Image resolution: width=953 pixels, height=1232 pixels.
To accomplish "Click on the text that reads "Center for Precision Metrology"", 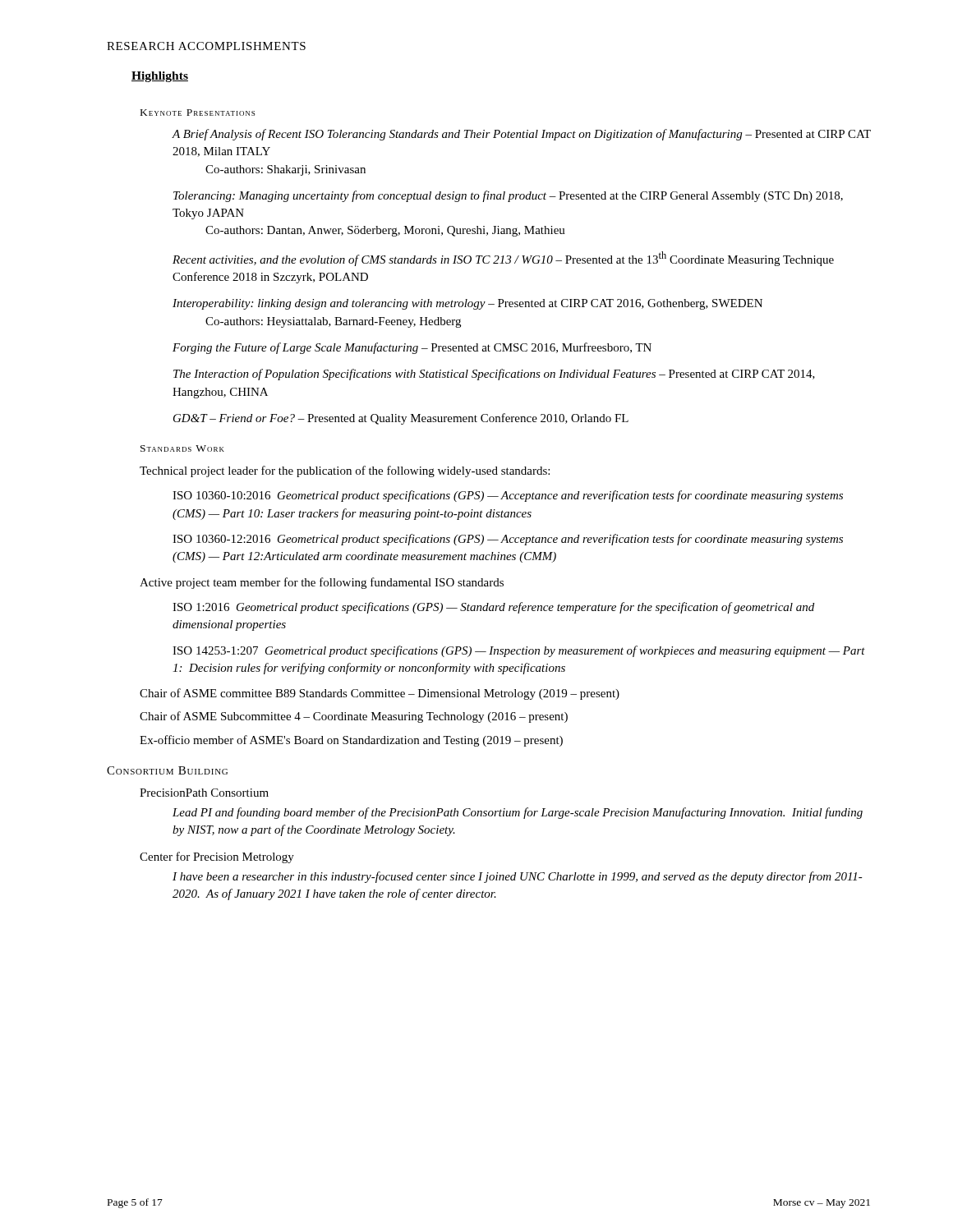I will click(217, 856).
